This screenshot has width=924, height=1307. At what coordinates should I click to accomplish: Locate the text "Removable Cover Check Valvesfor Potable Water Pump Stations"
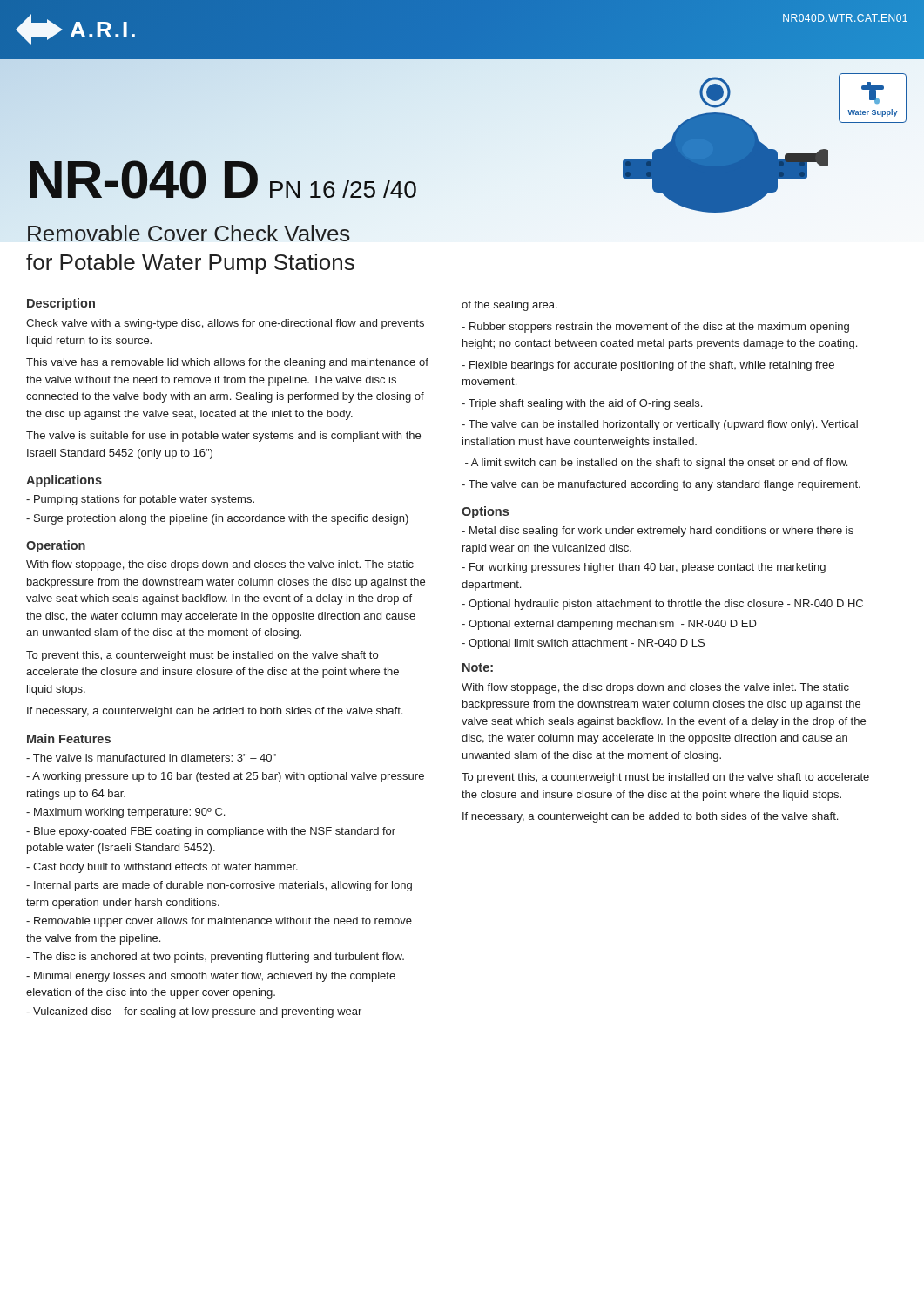[191, 248]
